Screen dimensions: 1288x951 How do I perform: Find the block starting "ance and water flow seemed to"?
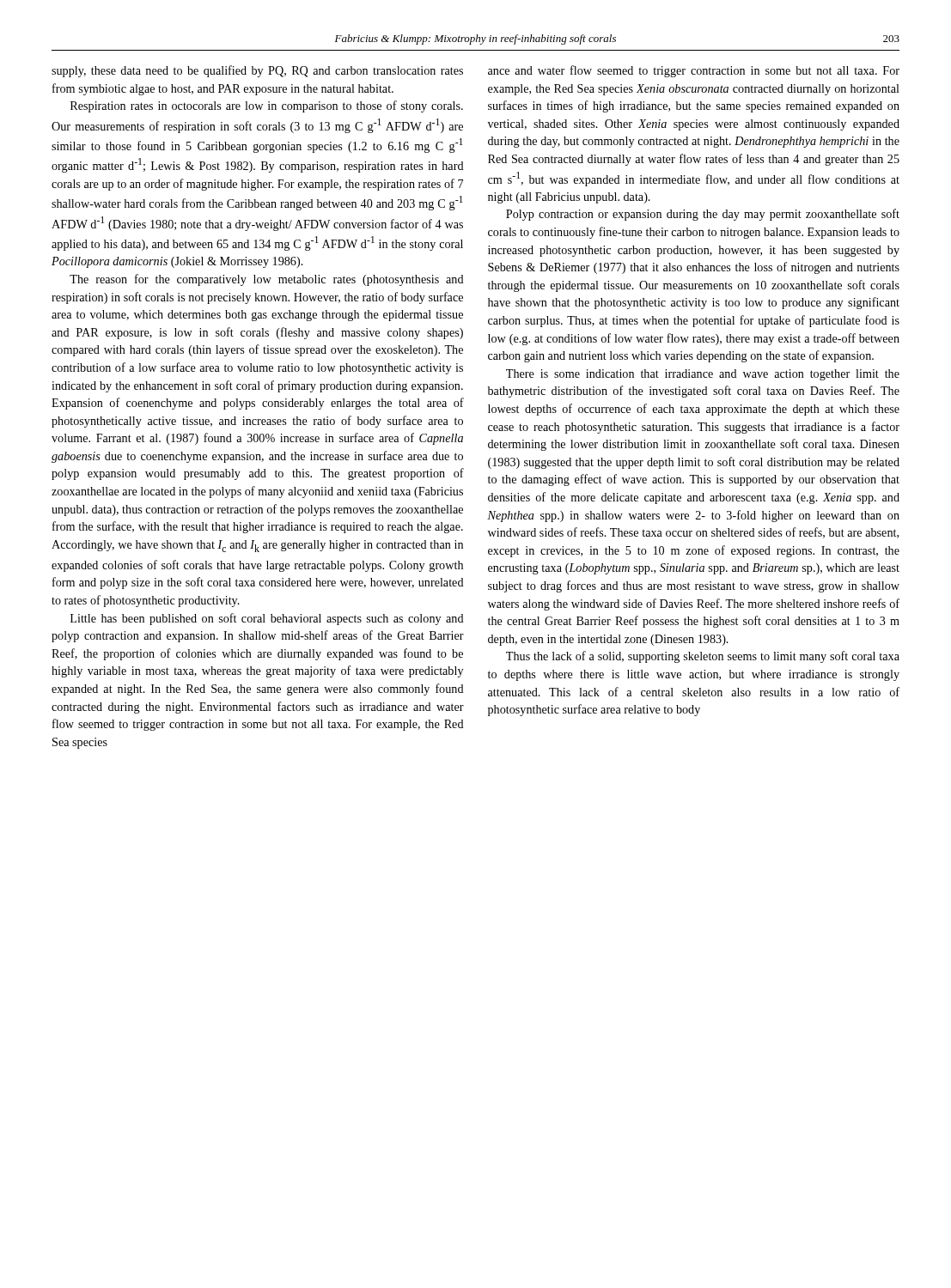[693, 390]
